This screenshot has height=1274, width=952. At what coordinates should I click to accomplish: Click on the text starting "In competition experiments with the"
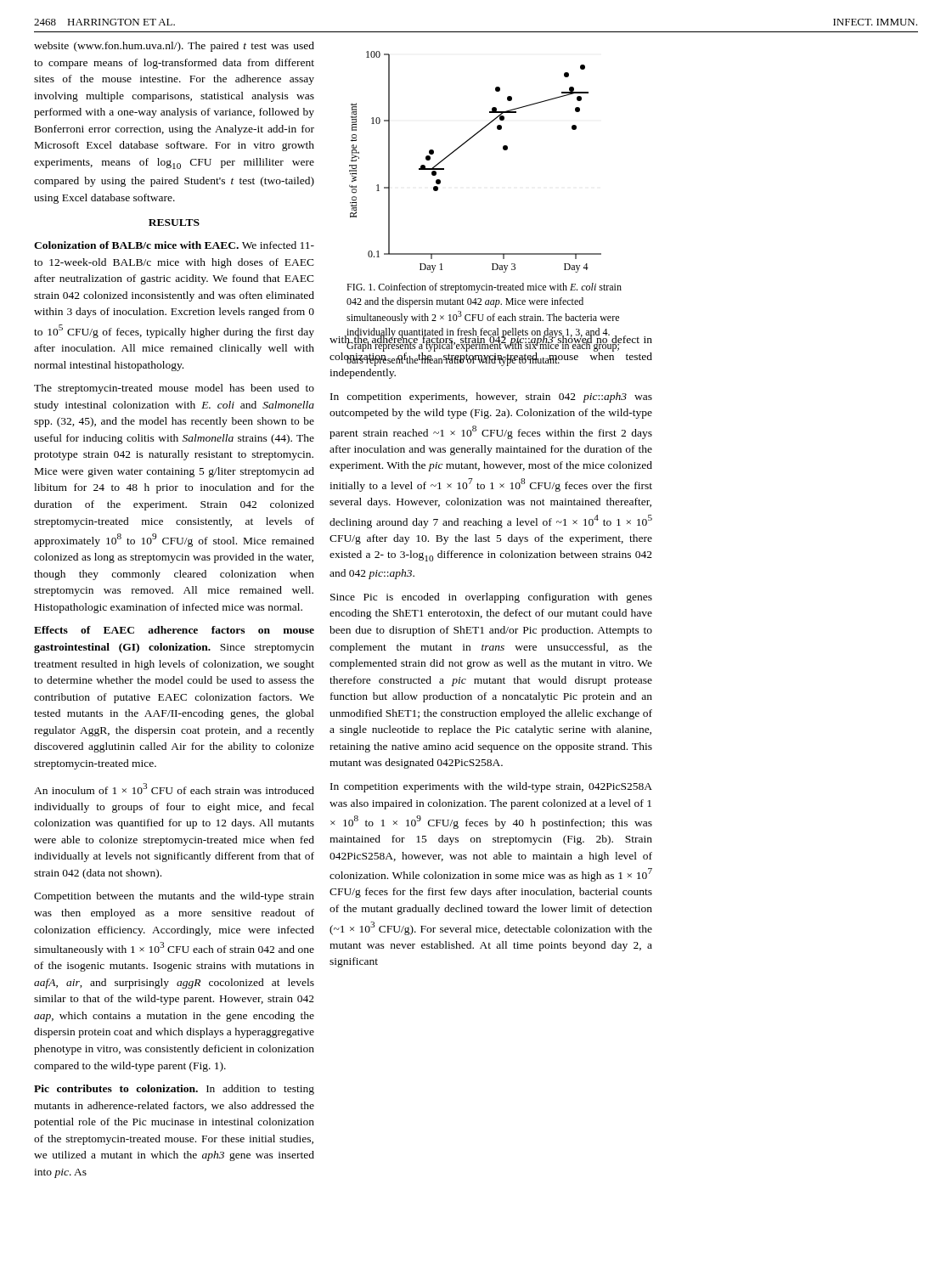(491, 874)
